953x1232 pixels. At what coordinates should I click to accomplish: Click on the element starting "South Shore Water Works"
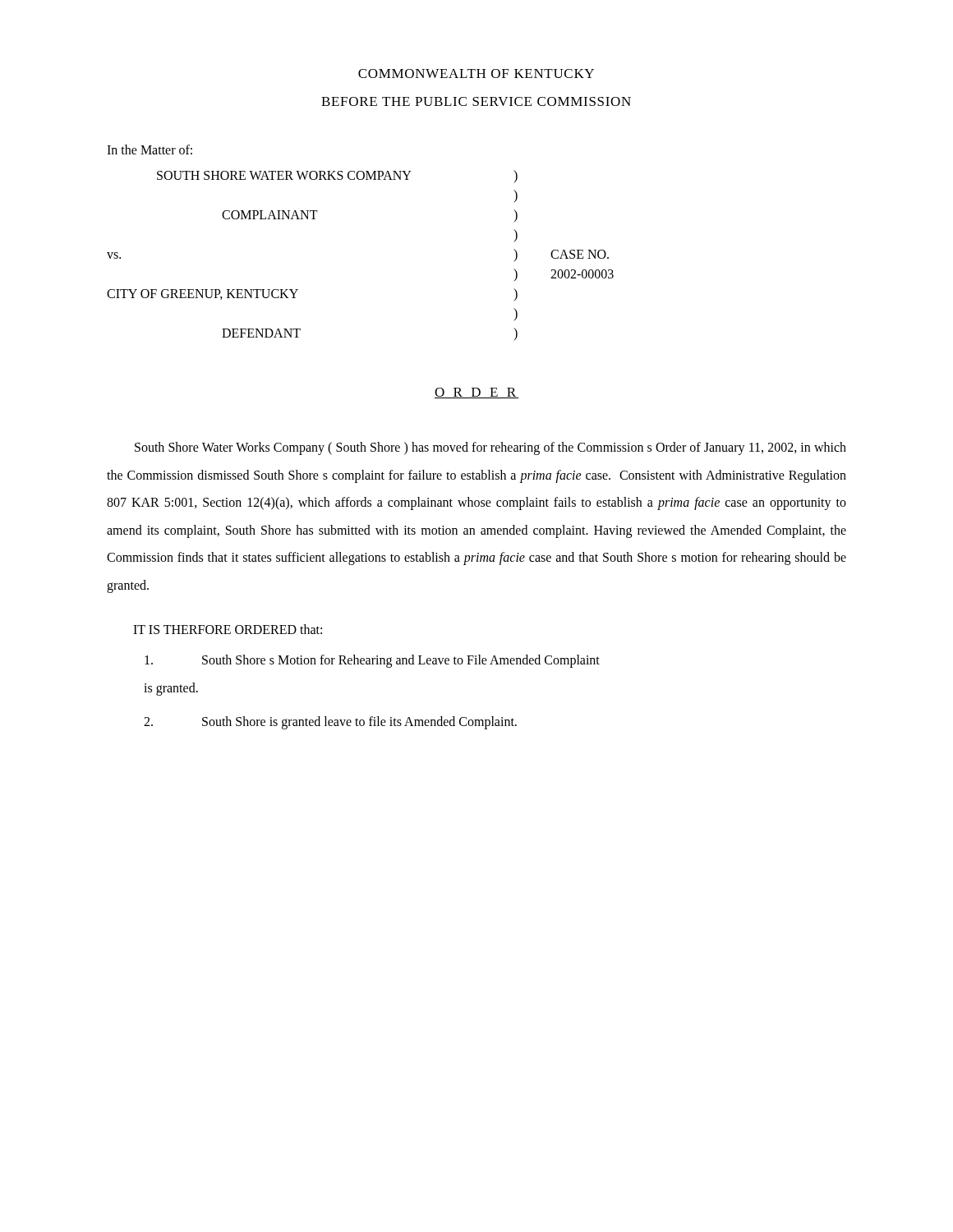476,516
